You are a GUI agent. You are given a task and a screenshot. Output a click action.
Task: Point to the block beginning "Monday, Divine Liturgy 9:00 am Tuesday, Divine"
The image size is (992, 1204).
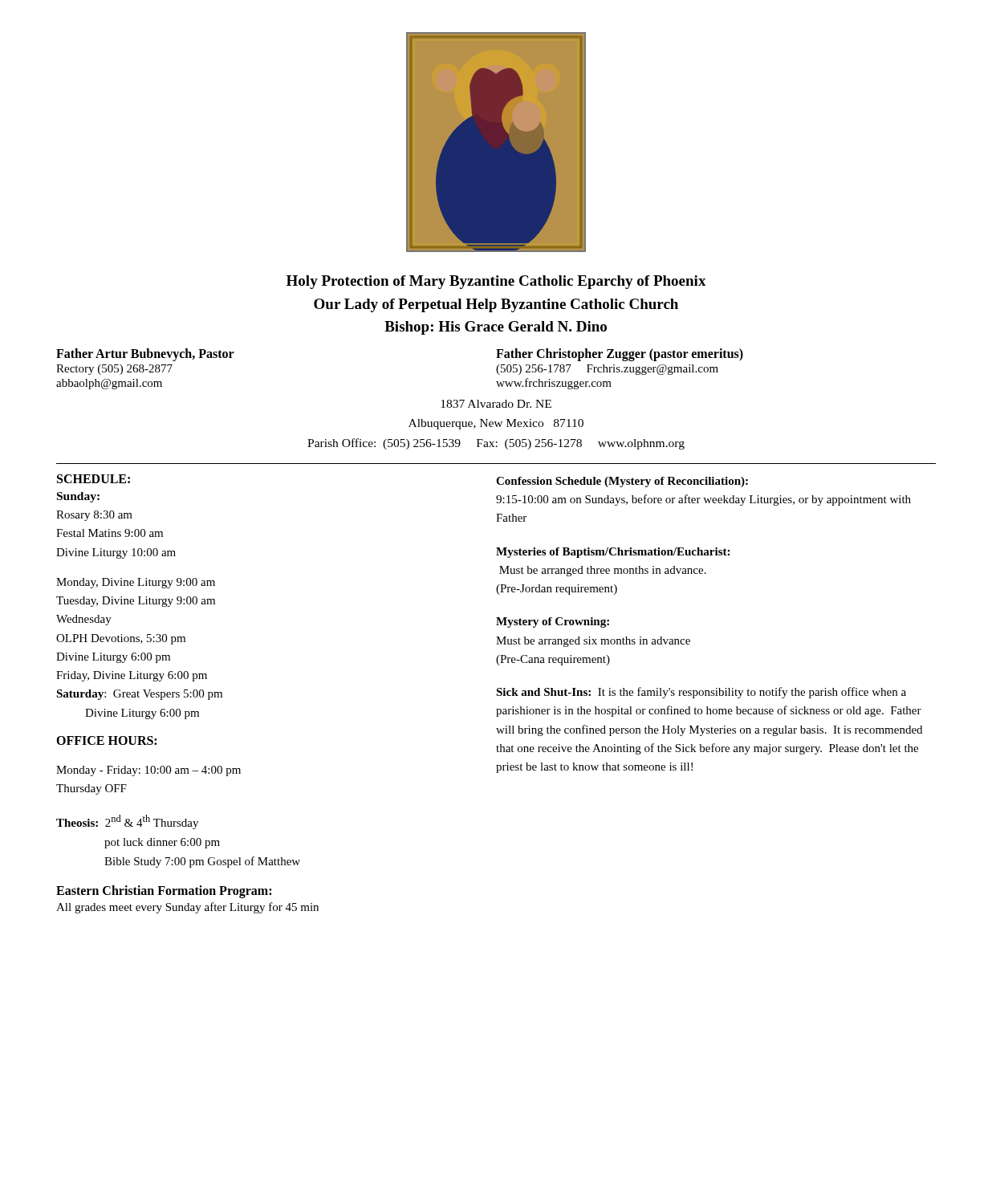139,647
